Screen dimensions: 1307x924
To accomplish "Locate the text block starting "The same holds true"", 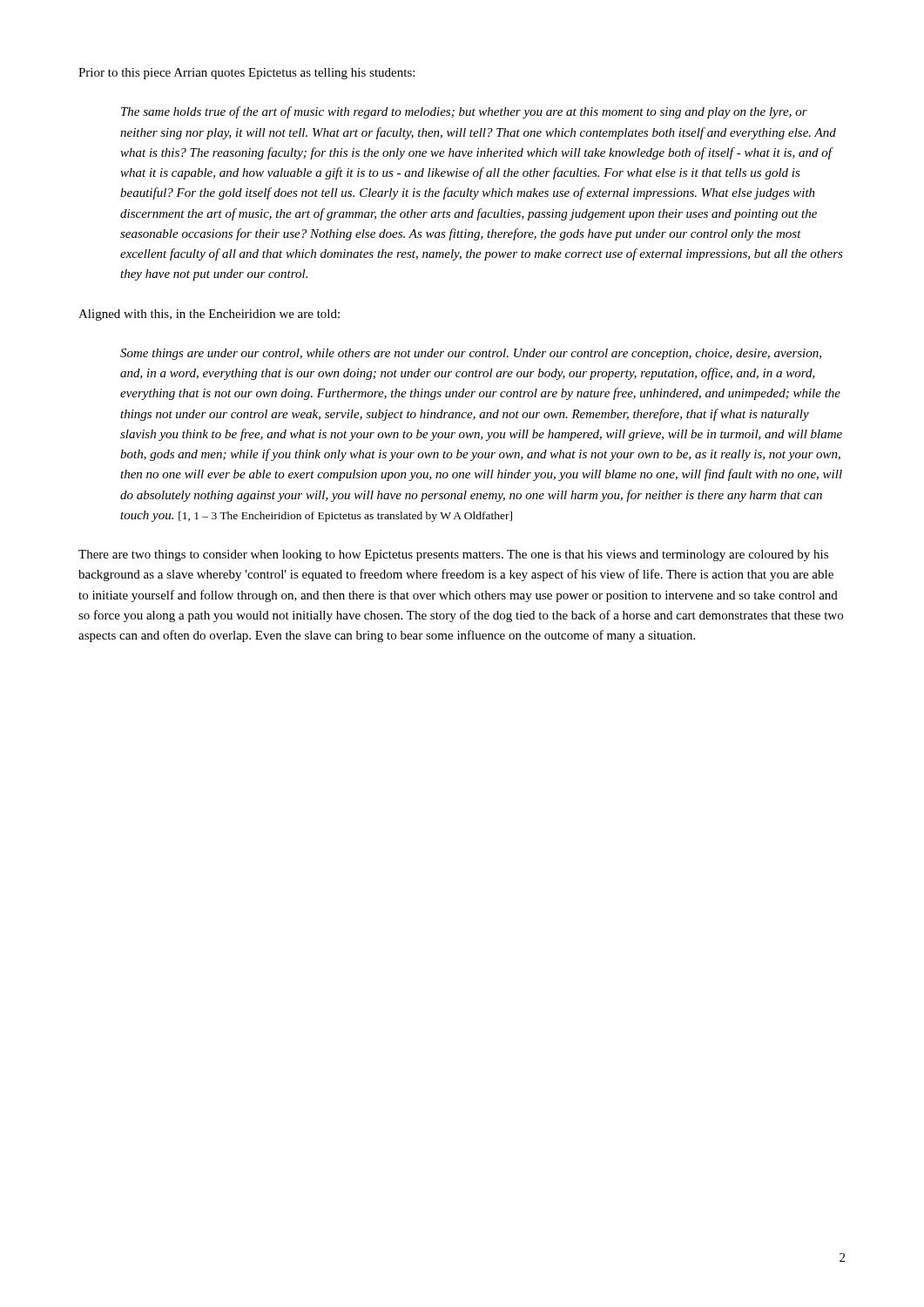I will [482, 193].
